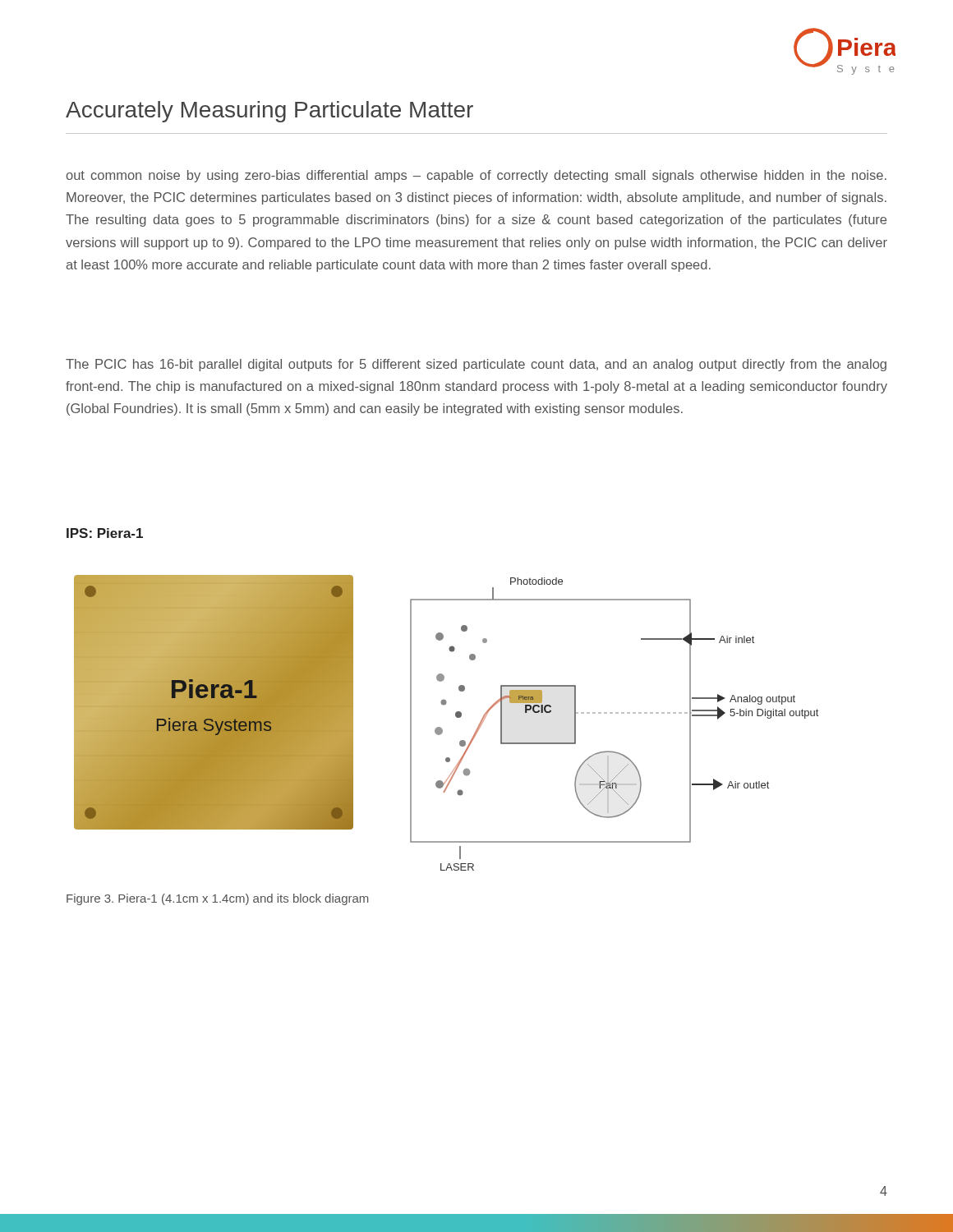Find the text block that says "The PCIC has"
The image size is (953, 1232).
pos(476,386)
